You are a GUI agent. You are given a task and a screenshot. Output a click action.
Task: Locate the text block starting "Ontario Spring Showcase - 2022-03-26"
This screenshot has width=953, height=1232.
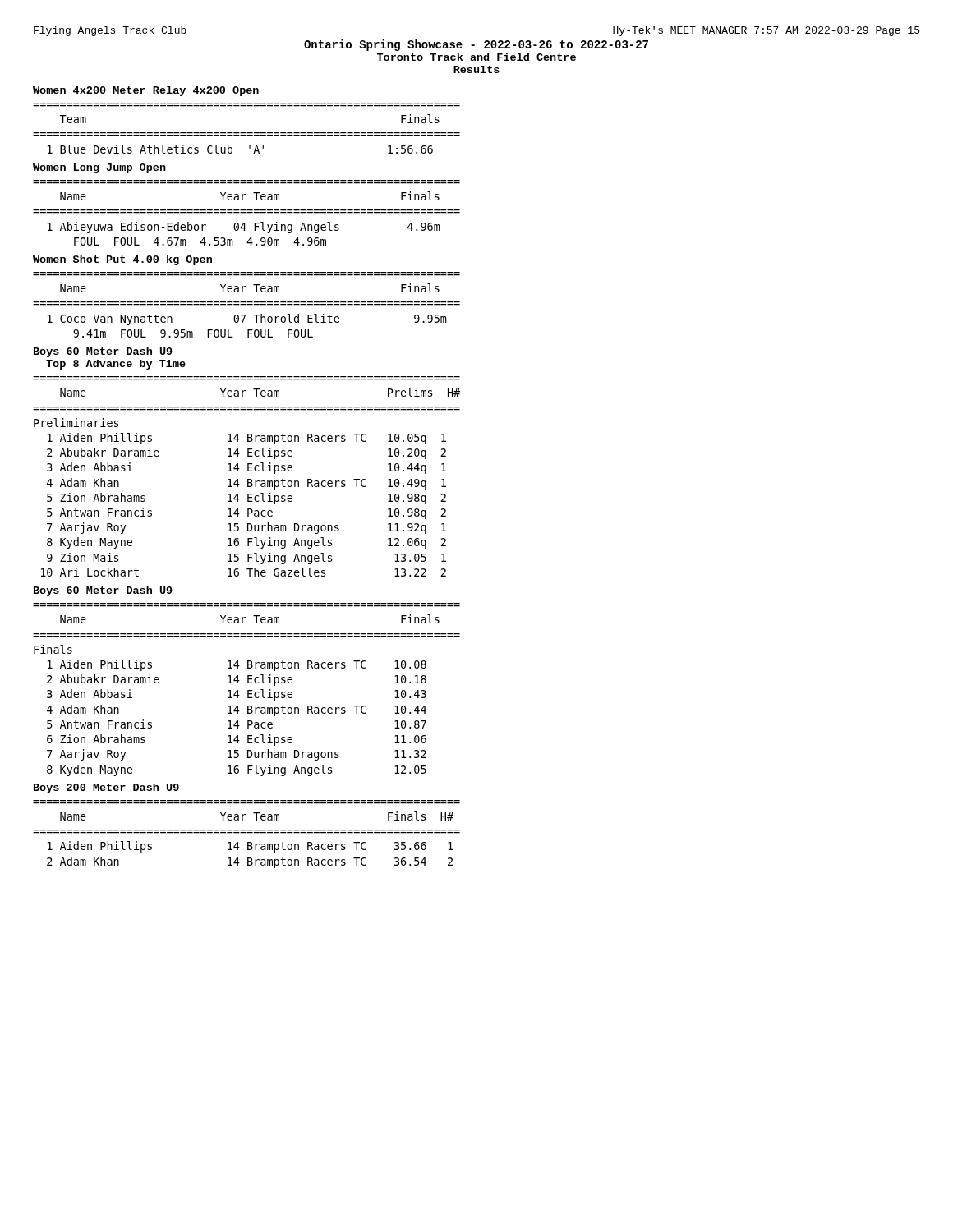point(476,57)
